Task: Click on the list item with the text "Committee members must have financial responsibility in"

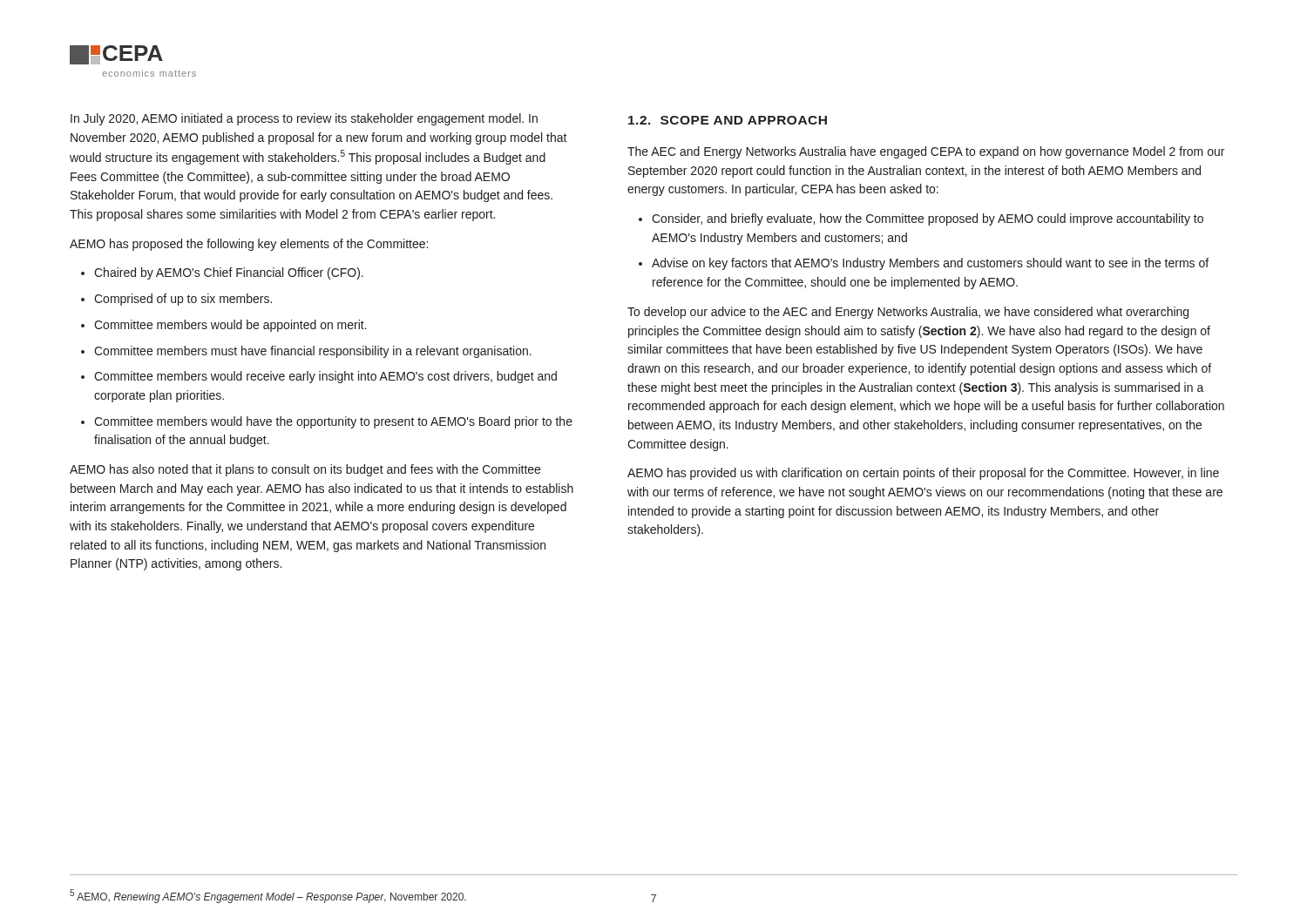Action: [x=313, y=351]
